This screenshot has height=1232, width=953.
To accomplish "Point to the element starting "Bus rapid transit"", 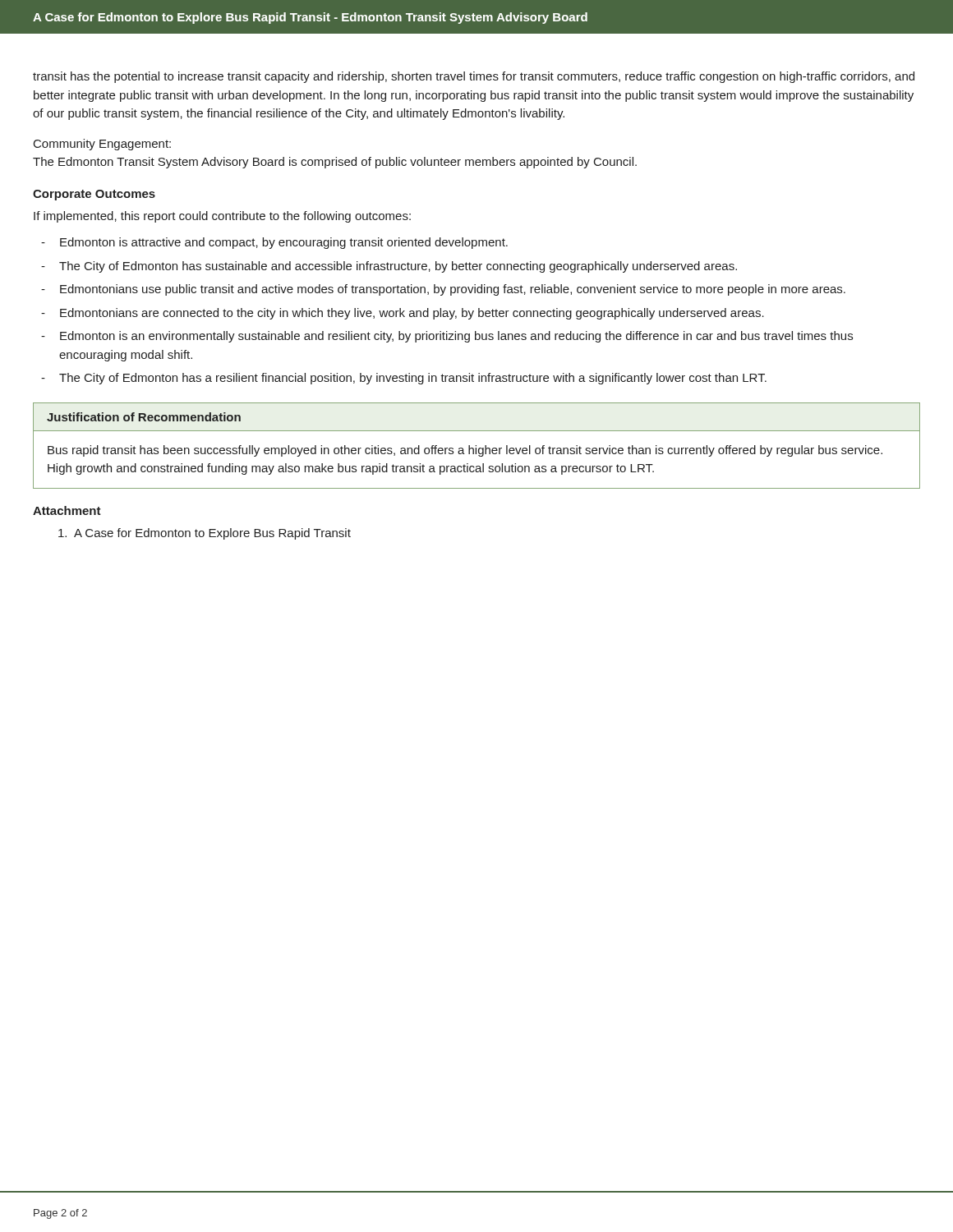I will [x=465, y=458].
